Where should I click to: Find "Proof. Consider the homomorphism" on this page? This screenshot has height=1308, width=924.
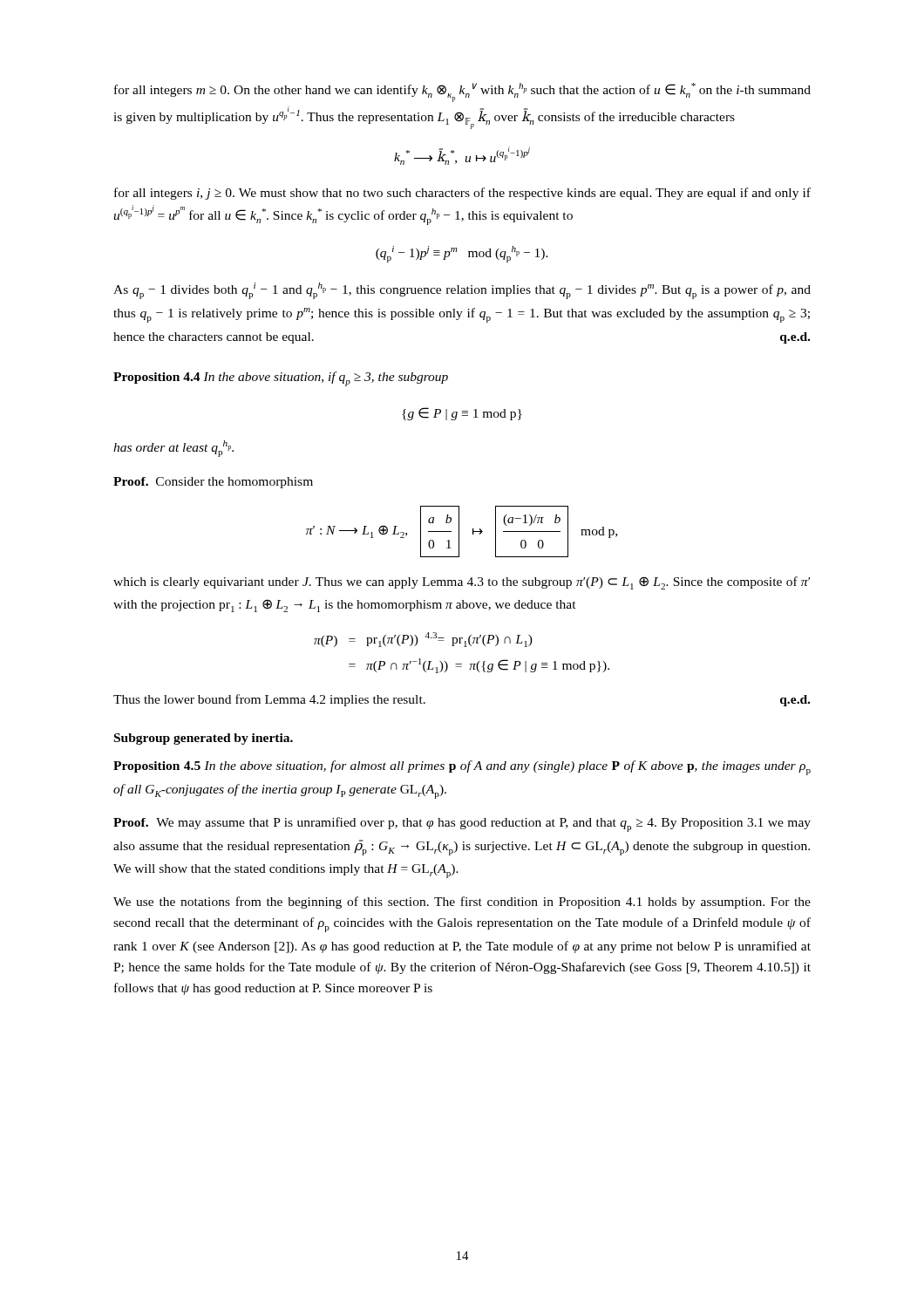click(x=213, y=483)
